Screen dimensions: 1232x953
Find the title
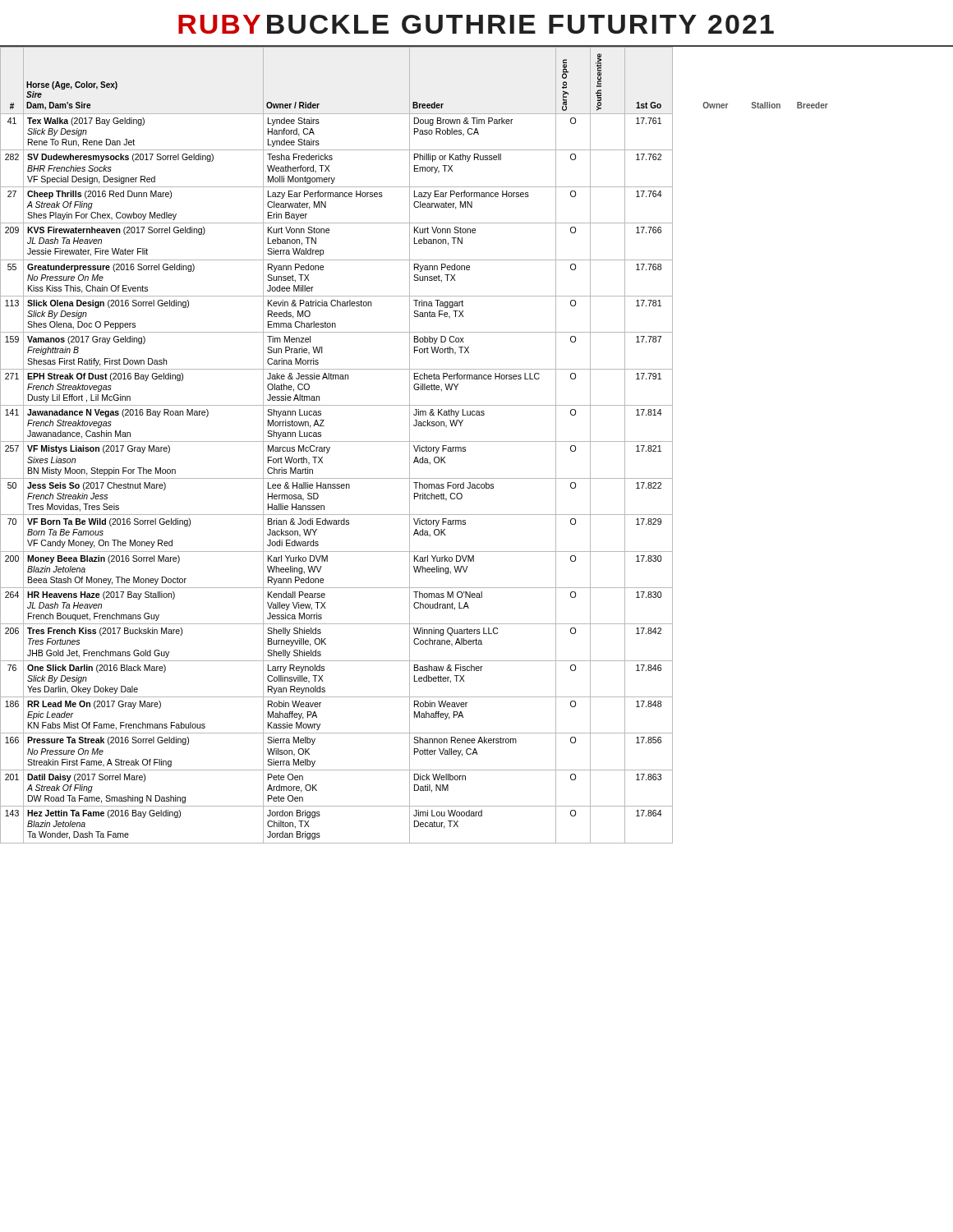click(476, 24)
